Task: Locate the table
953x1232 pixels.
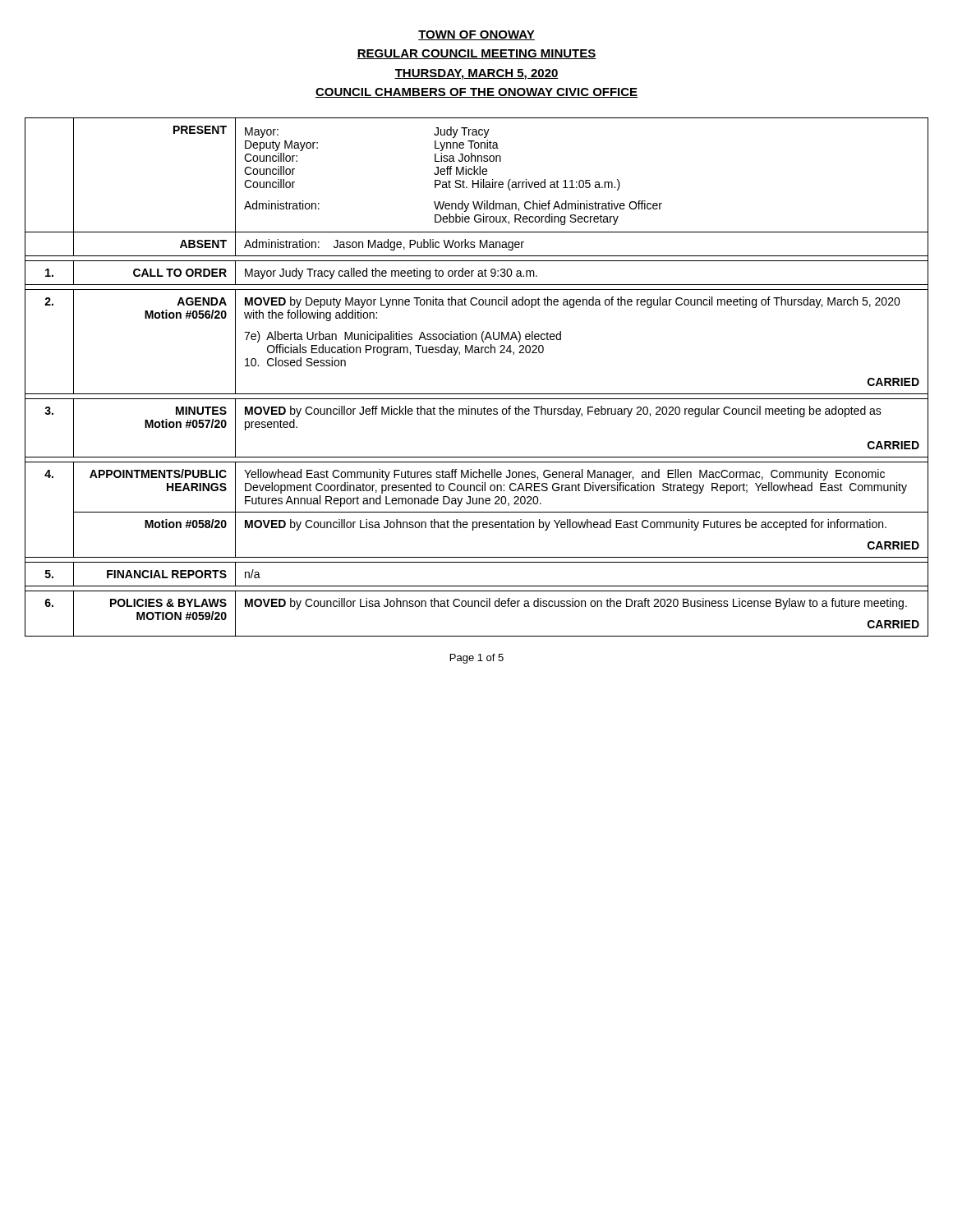Action: click(476, 377)
